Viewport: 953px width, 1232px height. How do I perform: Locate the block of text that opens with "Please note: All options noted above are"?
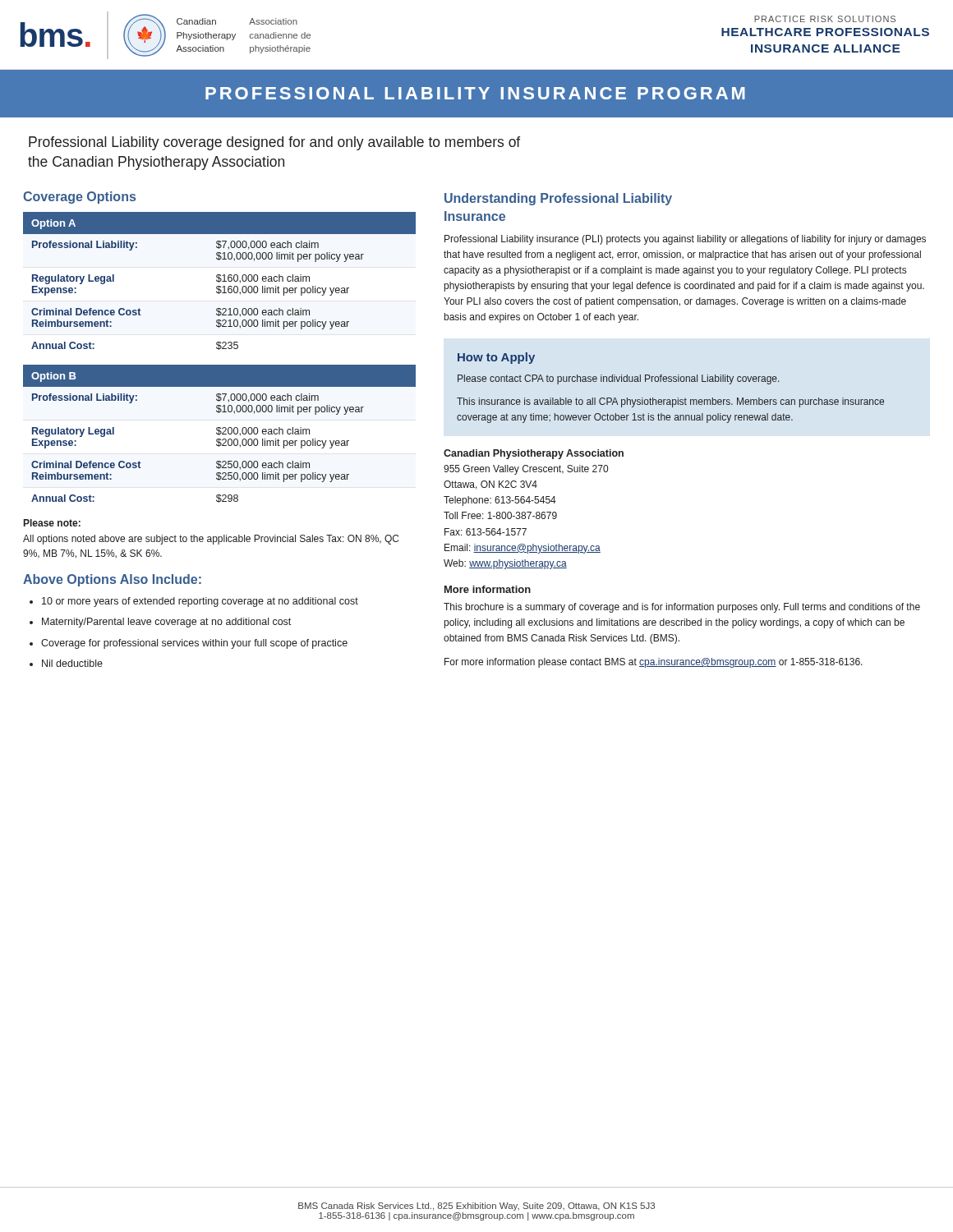(x=219, y=539)
